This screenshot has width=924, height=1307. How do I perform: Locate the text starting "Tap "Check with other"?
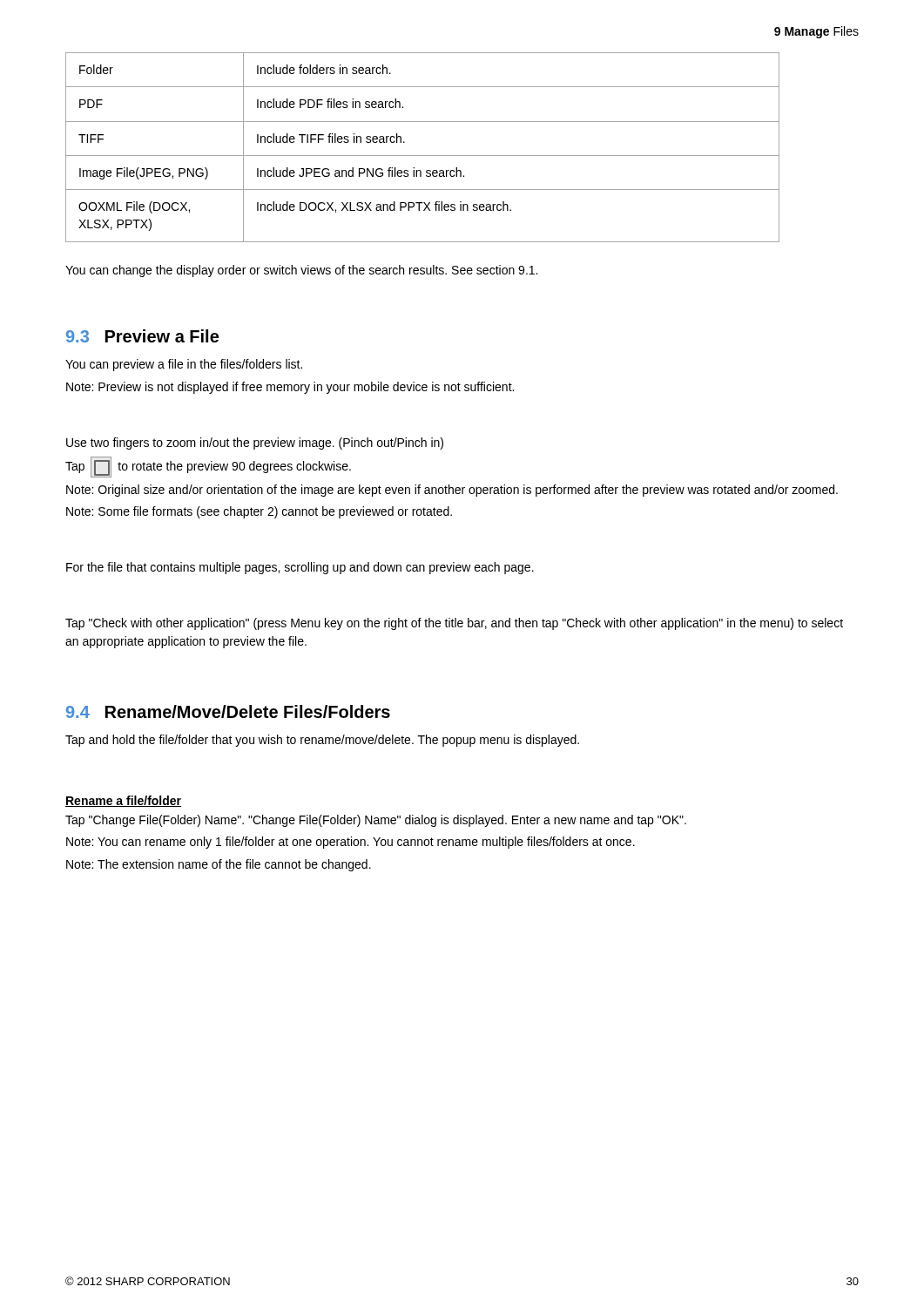[454, 632]
